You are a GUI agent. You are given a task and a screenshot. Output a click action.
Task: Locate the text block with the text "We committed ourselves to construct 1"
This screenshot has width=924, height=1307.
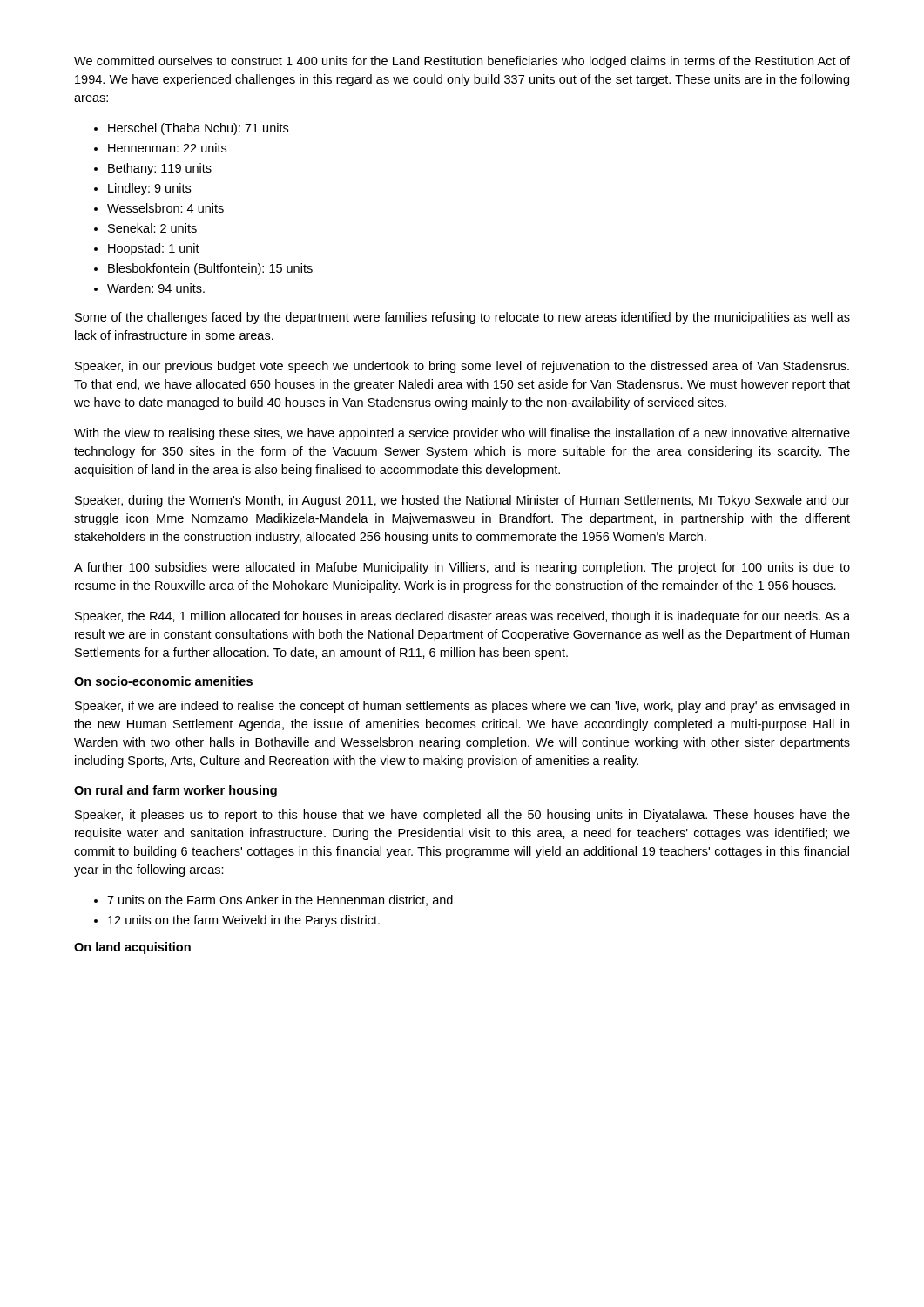(462, 79)
